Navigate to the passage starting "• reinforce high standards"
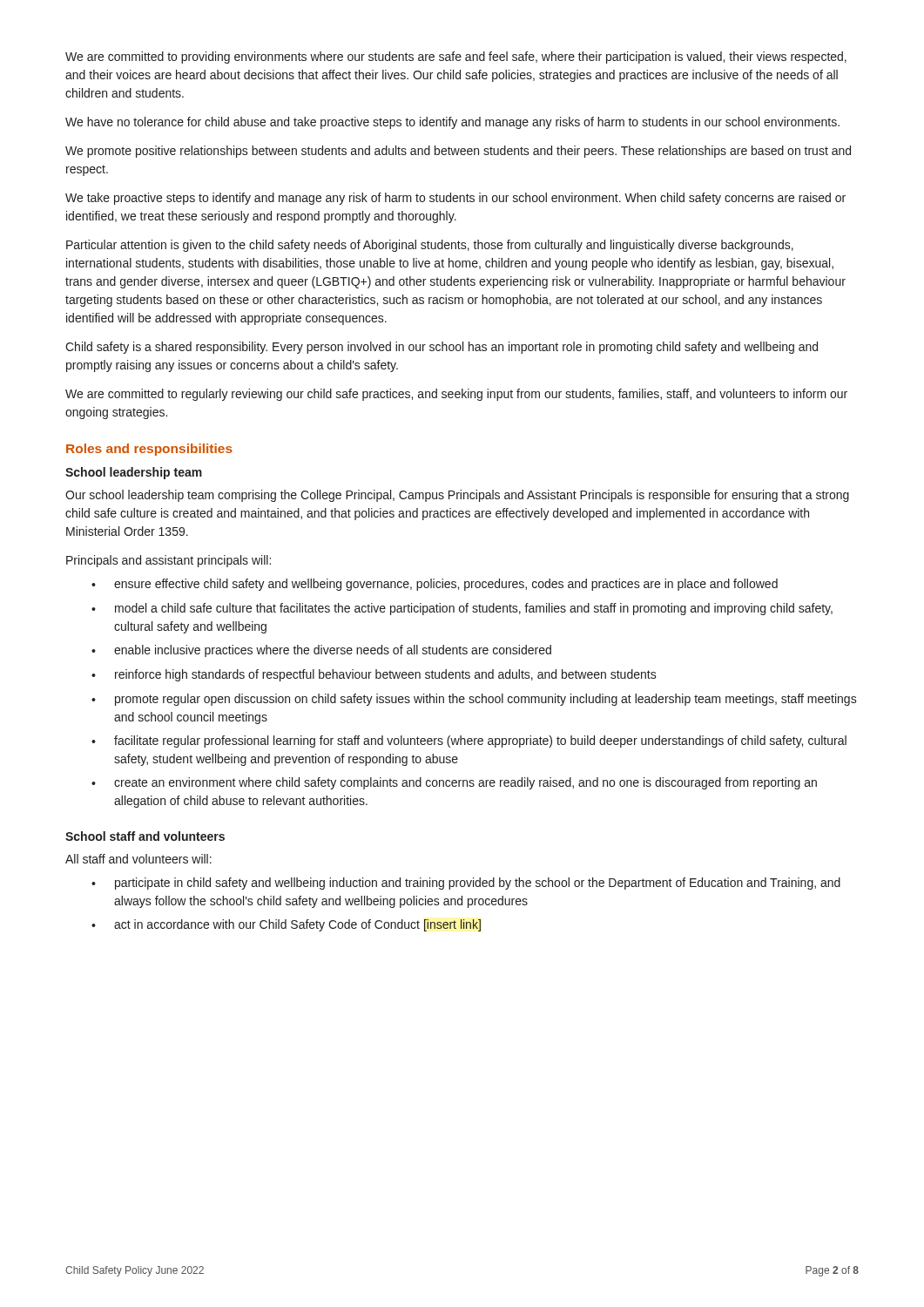 [374, 675]
